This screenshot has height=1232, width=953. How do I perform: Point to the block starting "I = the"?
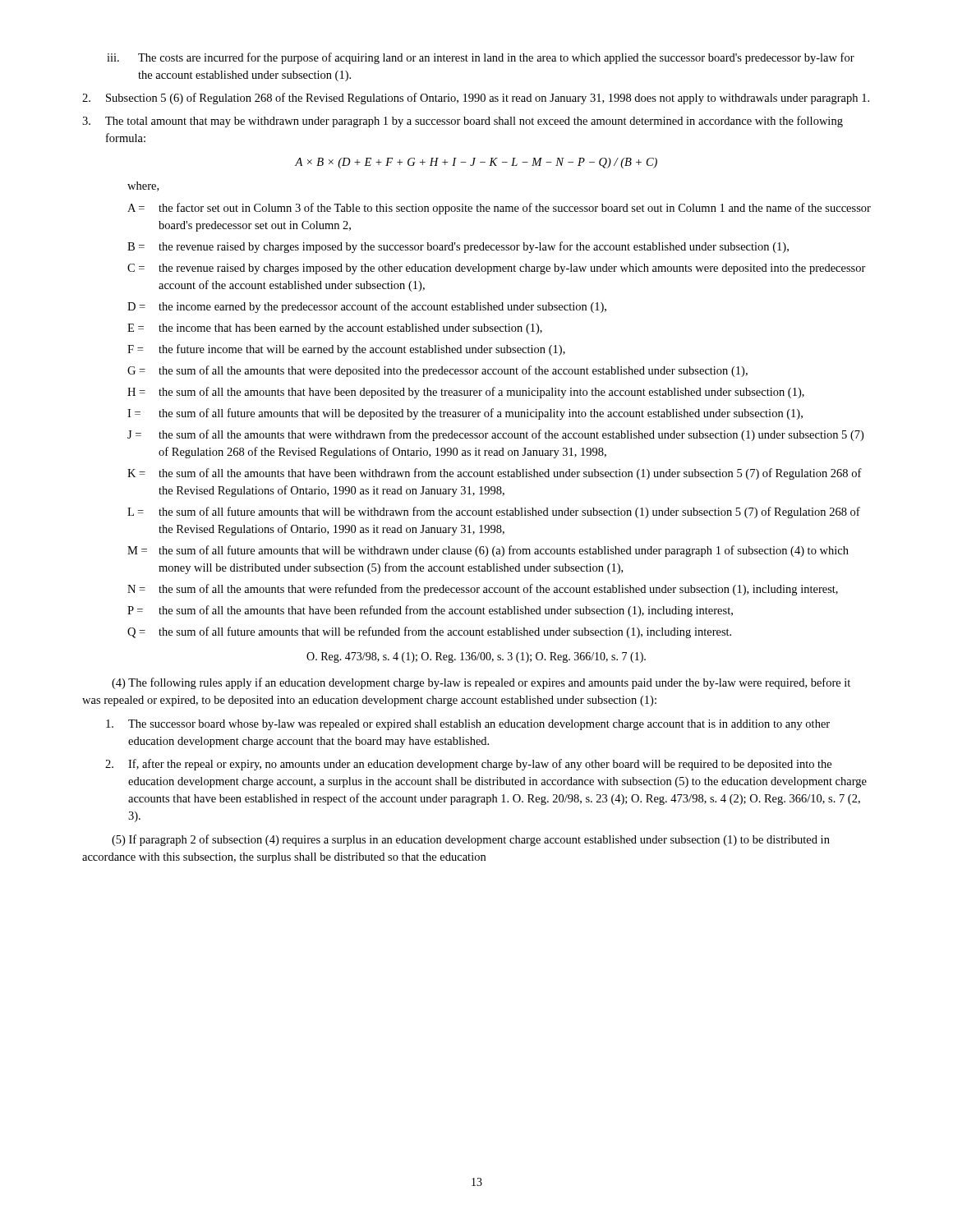tap(499, 414)
